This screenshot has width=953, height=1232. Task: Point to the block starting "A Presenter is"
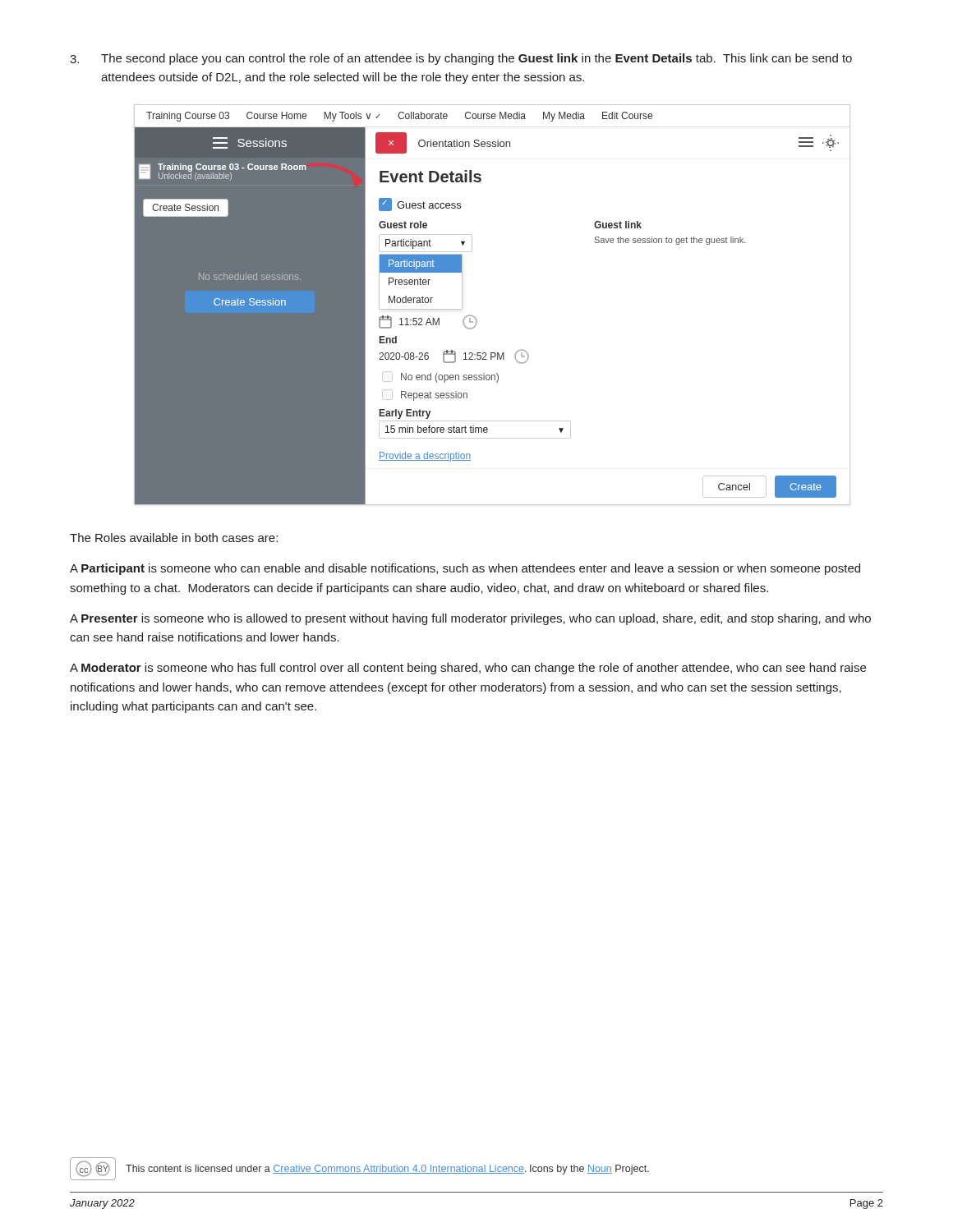[471, 627]
